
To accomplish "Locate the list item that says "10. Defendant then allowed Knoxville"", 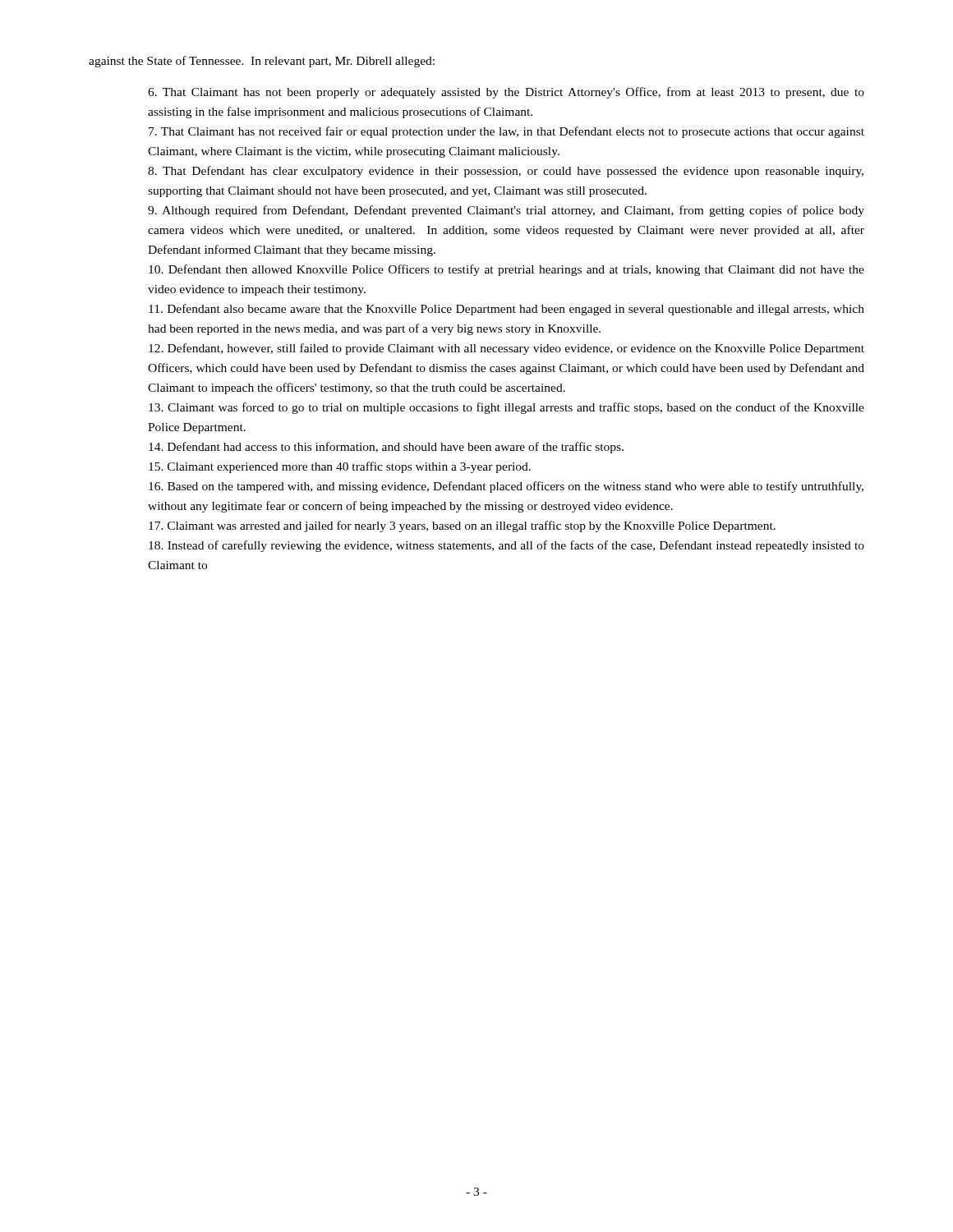I will [x=506, y=279].
